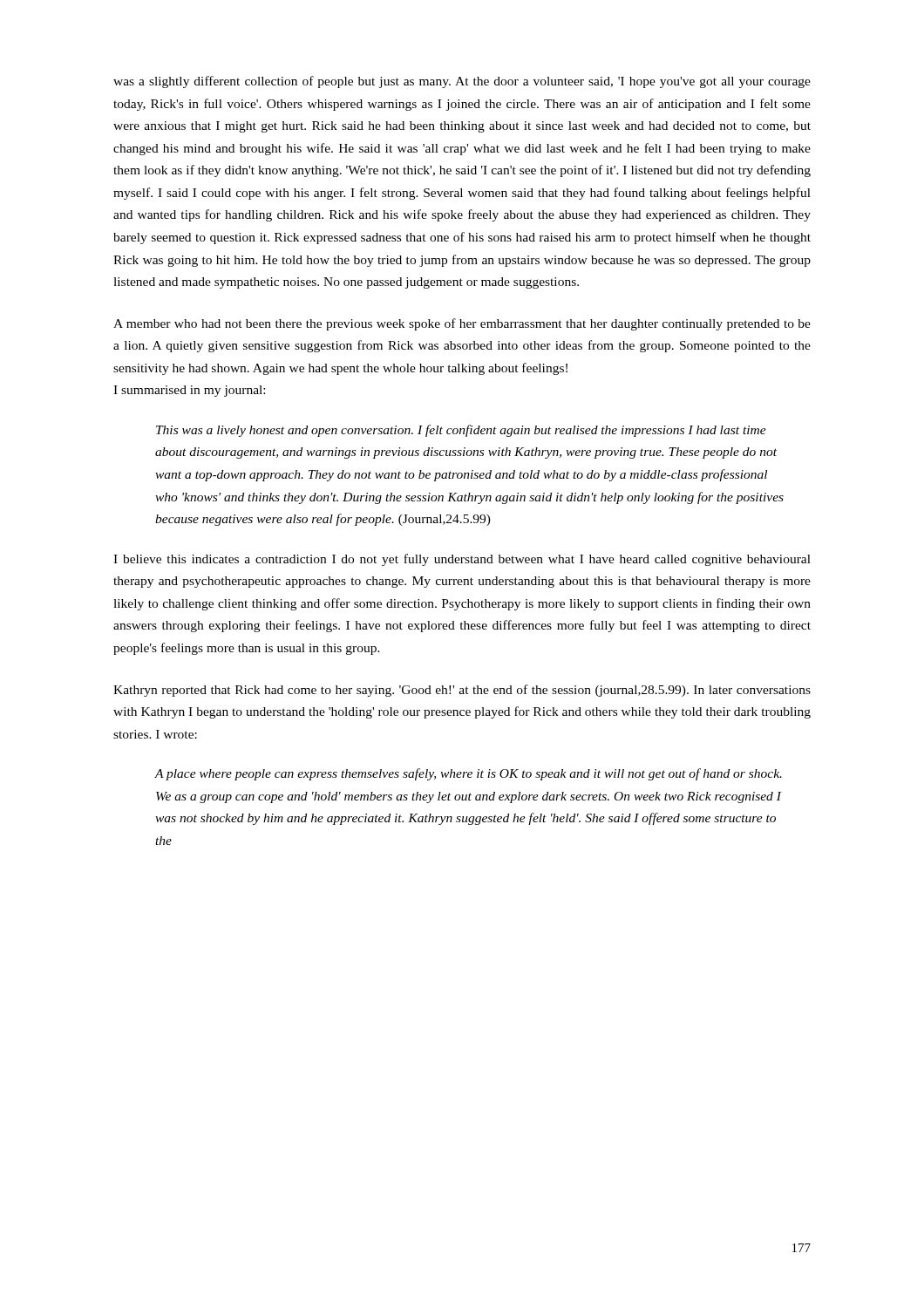The width and height of the screenshot is (924, 1308).
Task: Point to the block beginning "was a slightly different collection of"
Action: 462,181
